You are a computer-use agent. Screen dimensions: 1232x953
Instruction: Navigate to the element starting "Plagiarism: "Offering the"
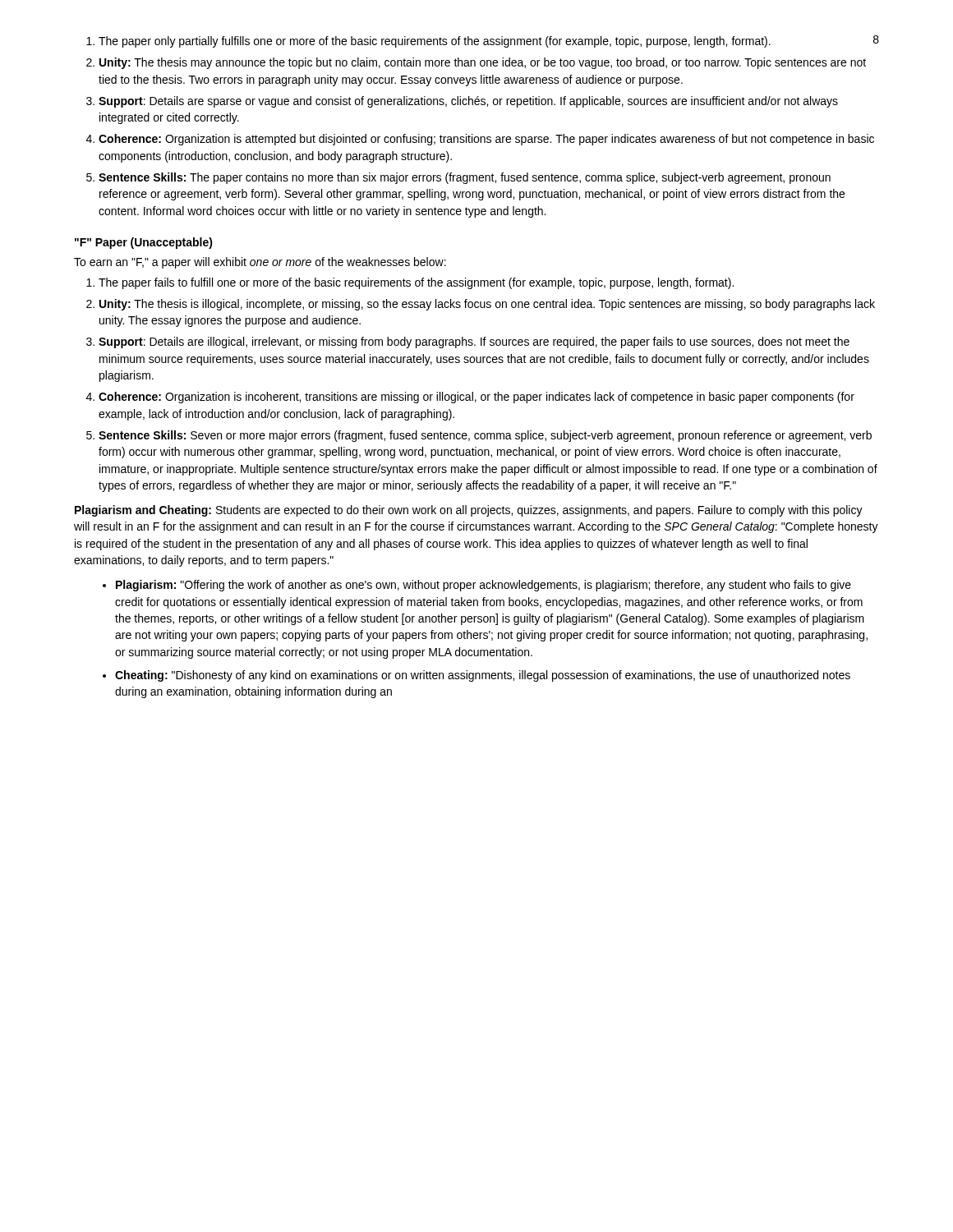[x=497, y=619]
